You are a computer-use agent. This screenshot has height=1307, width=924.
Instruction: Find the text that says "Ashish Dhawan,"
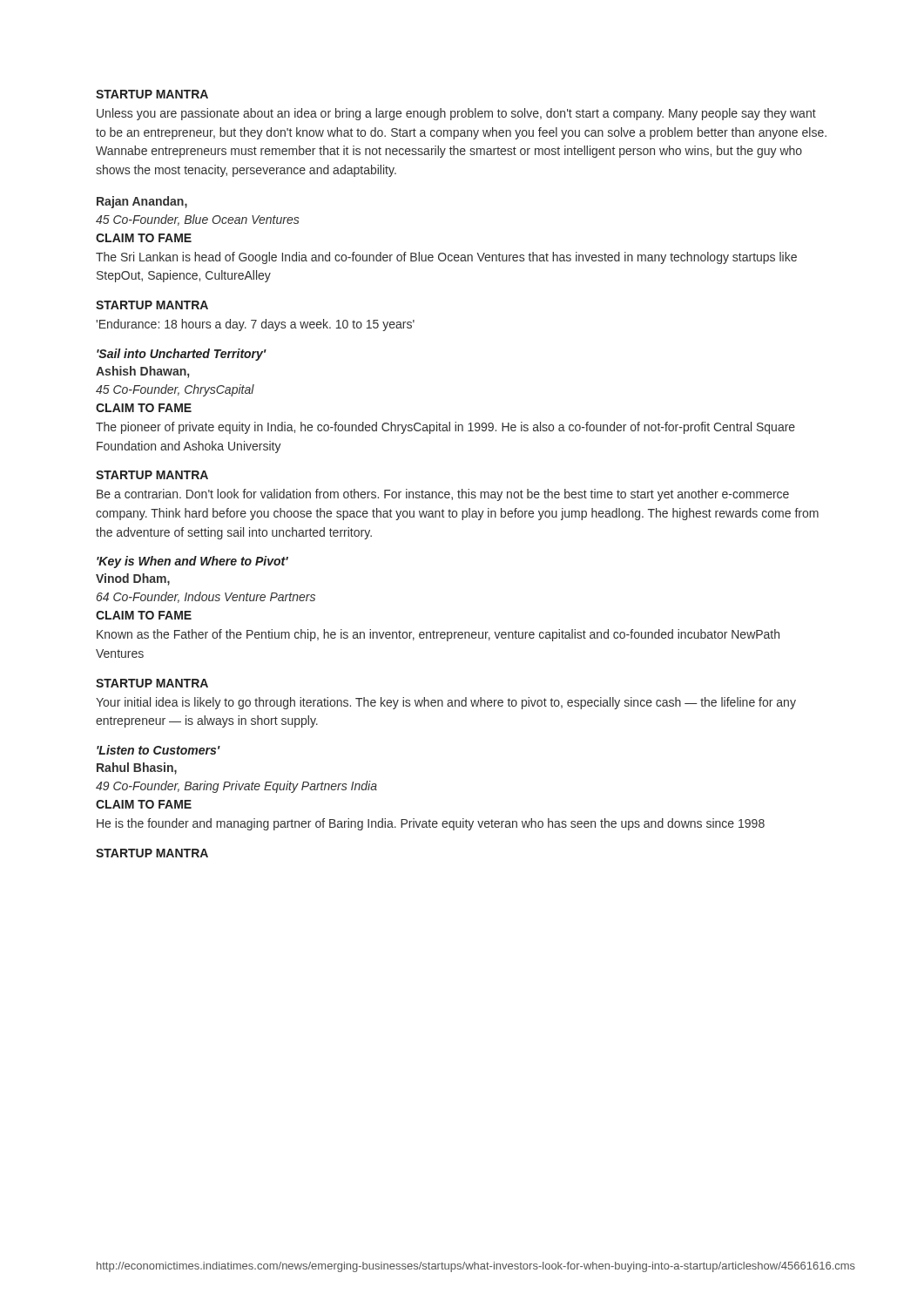click(143, 371)
